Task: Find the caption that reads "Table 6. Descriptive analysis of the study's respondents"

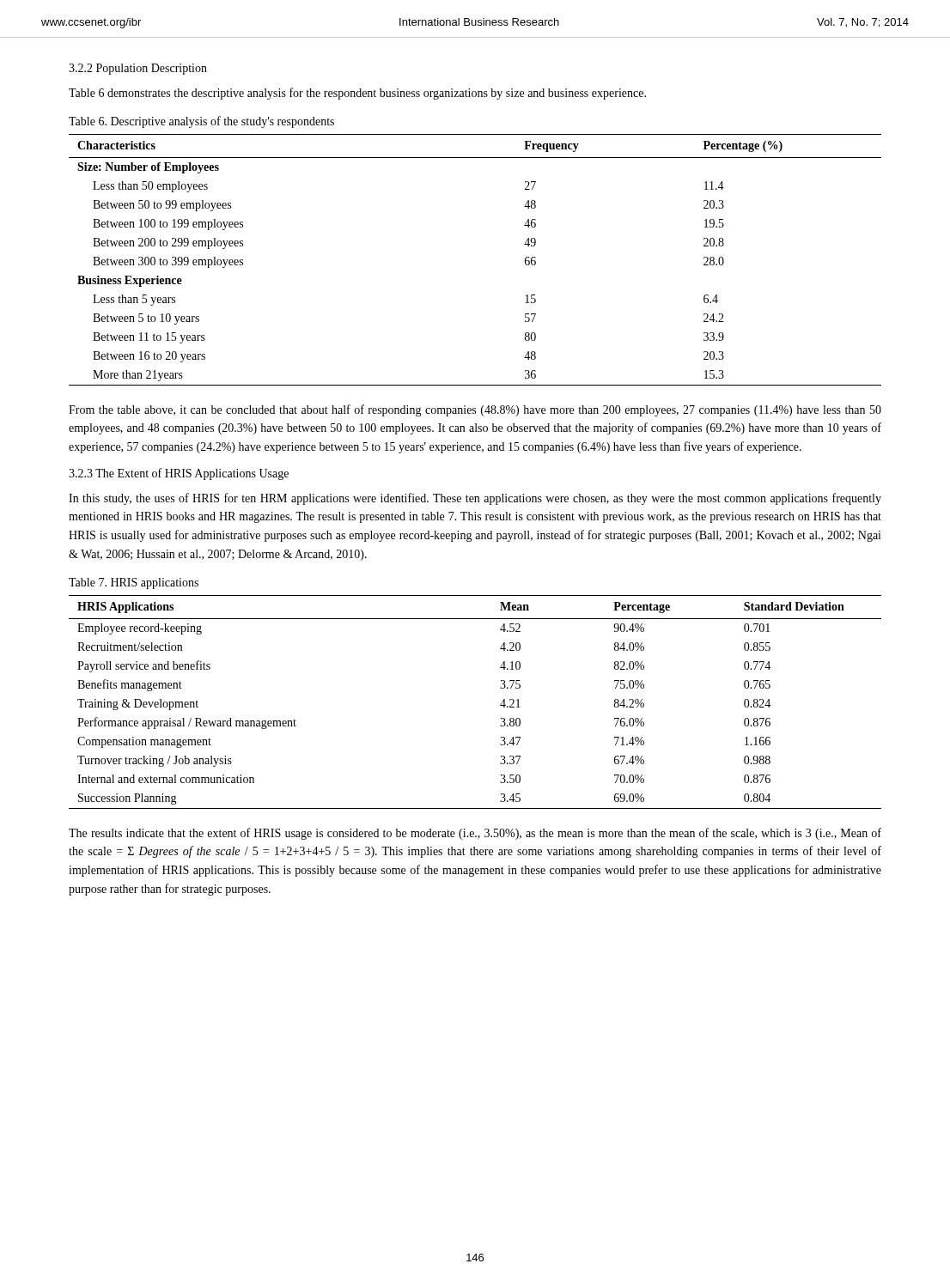Action: (202, 121)
